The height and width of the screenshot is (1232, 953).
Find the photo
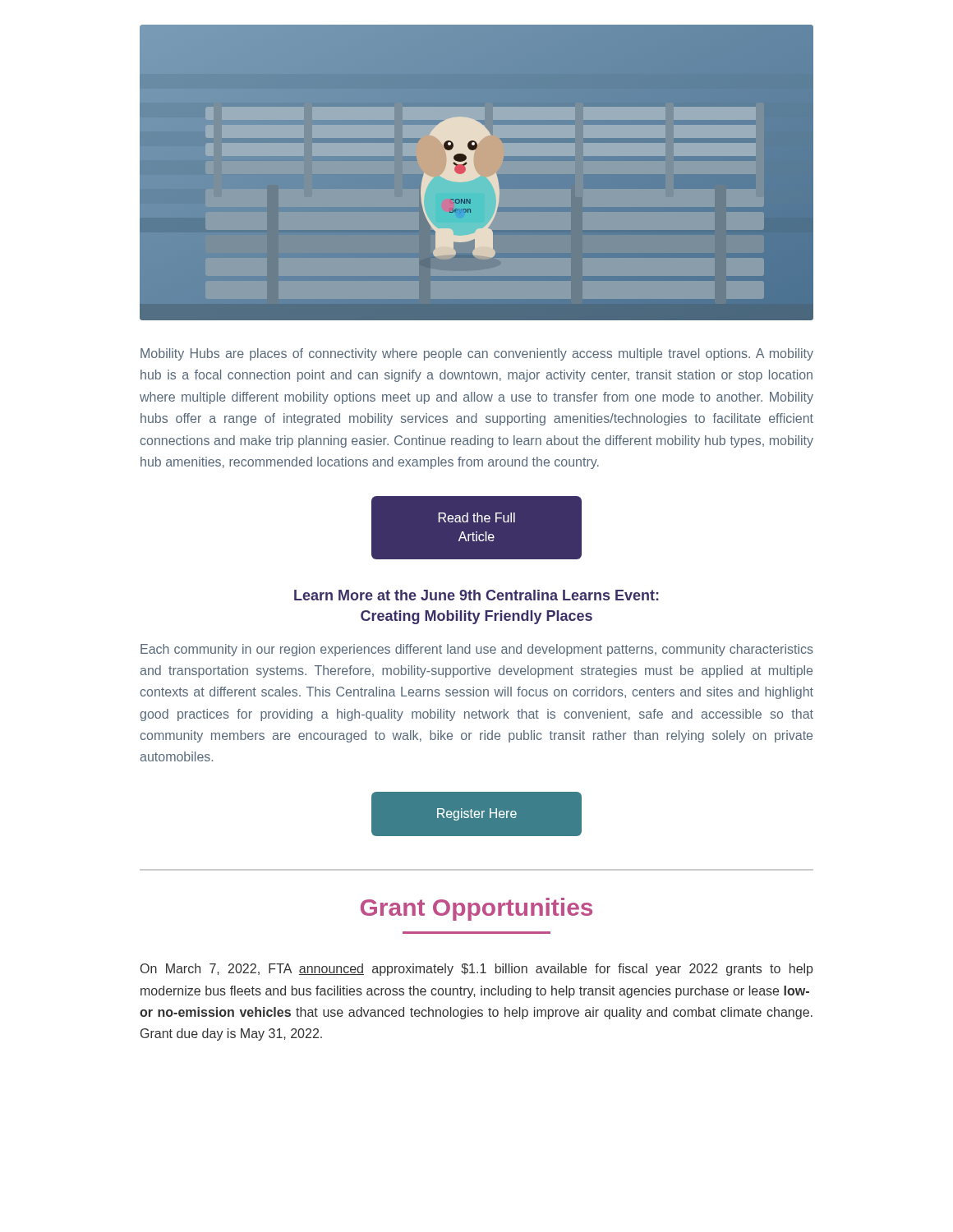(x=476, y=172)
